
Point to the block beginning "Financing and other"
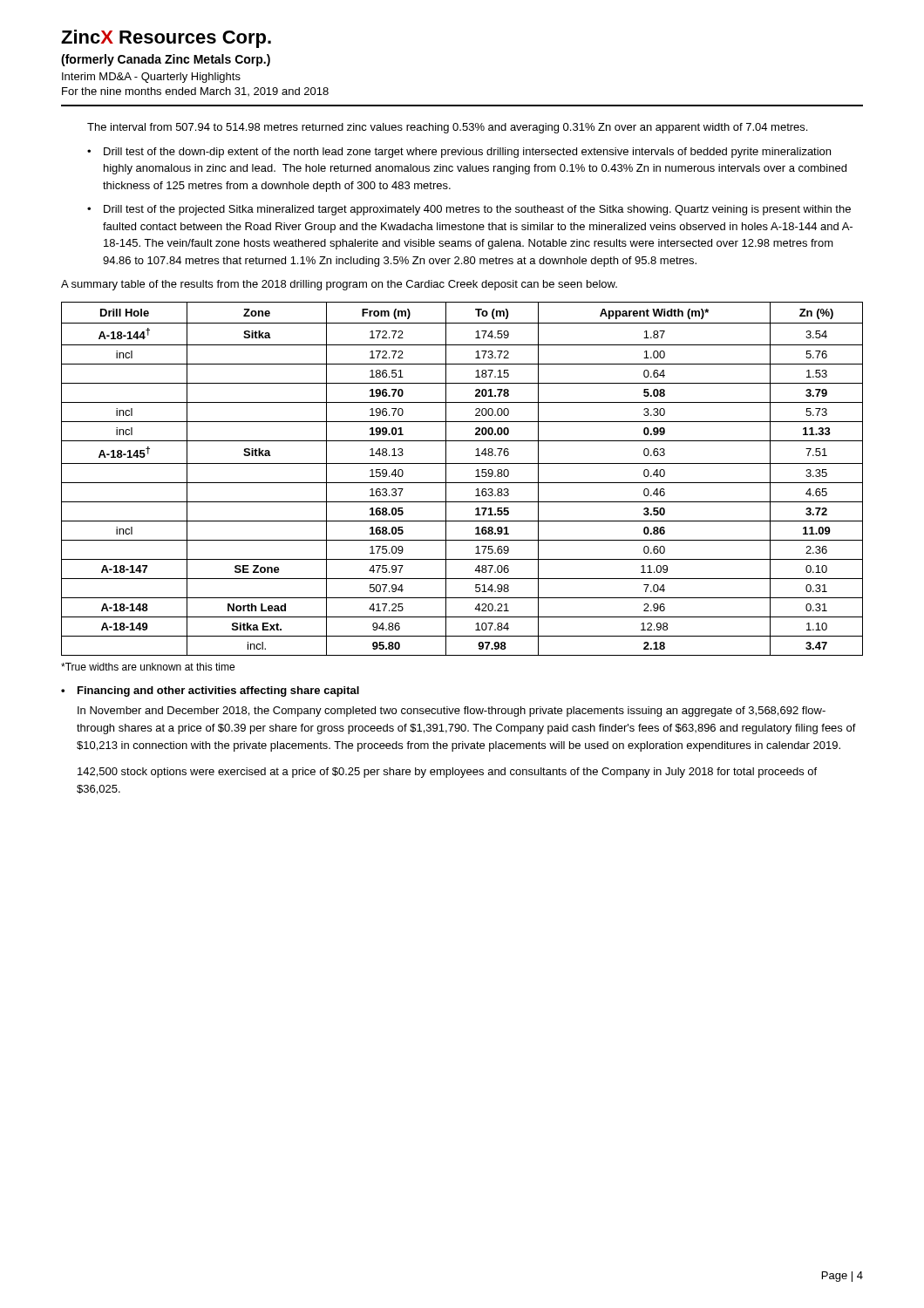click(x=218, y=690)
